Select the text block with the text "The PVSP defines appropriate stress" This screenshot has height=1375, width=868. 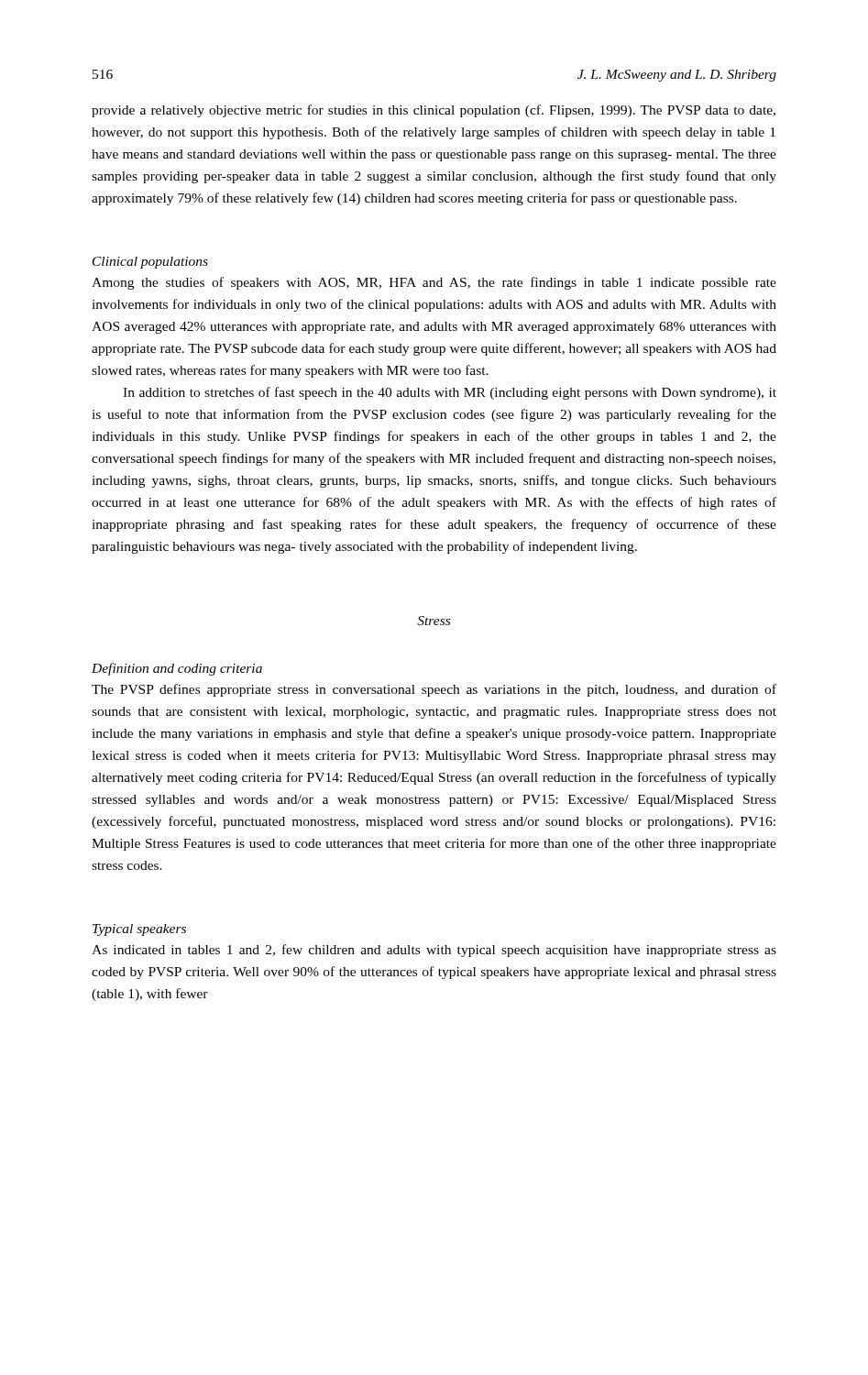434,778
